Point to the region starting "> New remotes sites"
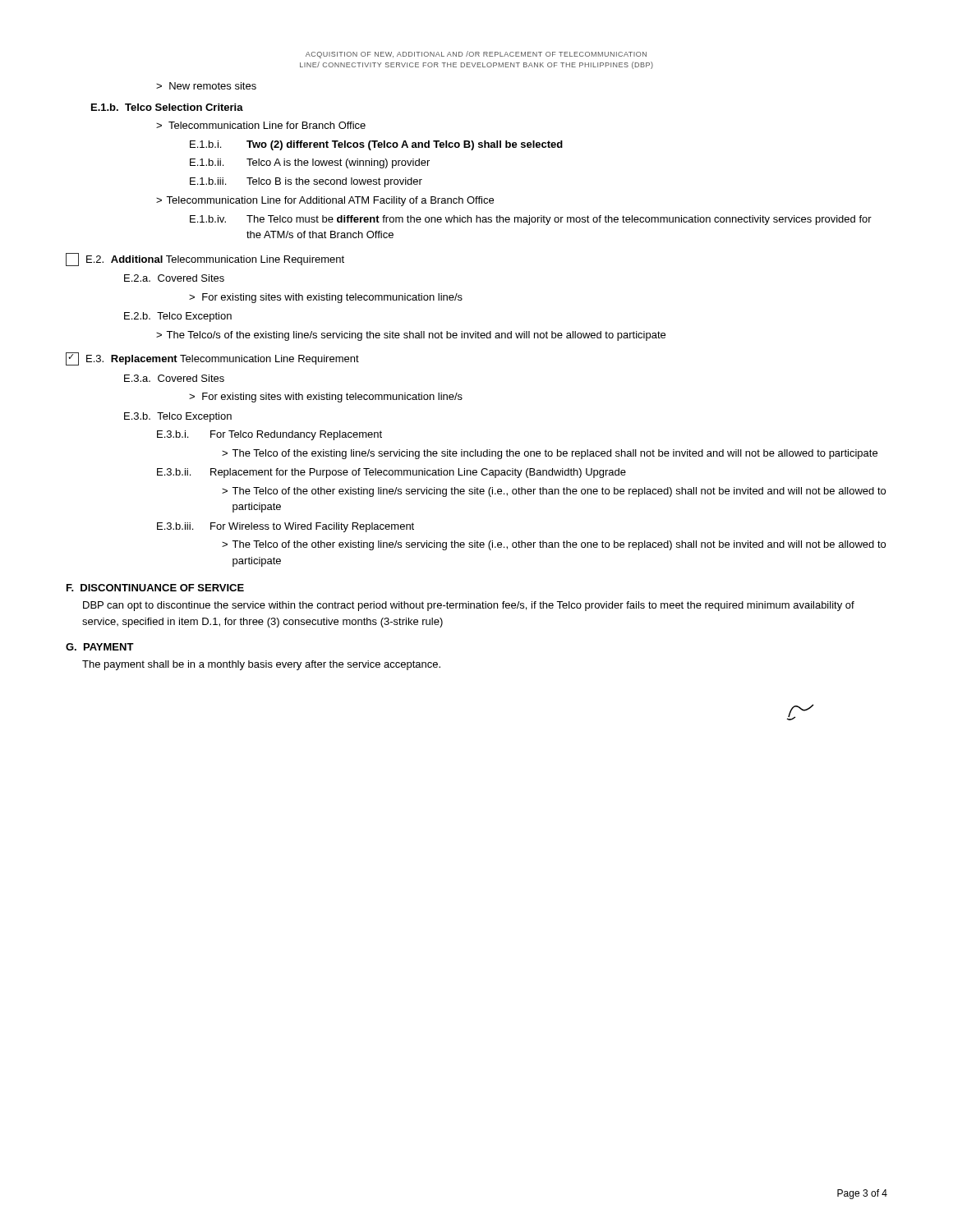This screenshot has height=1232, width=953. pyautogui.click(x=206, y=86)
